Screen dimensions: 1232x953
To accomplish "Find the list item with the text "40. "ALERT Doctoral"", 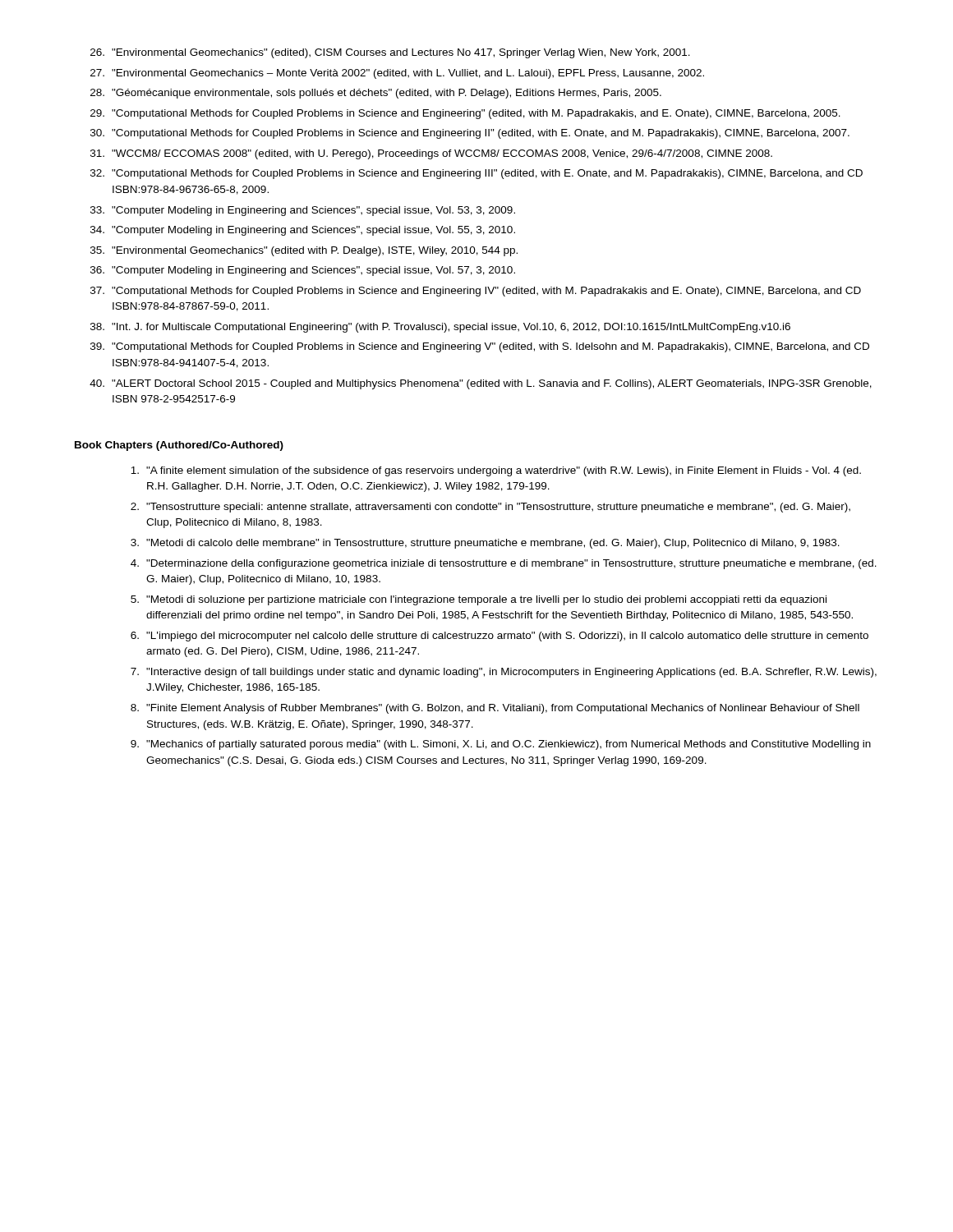I will point(476,391).
